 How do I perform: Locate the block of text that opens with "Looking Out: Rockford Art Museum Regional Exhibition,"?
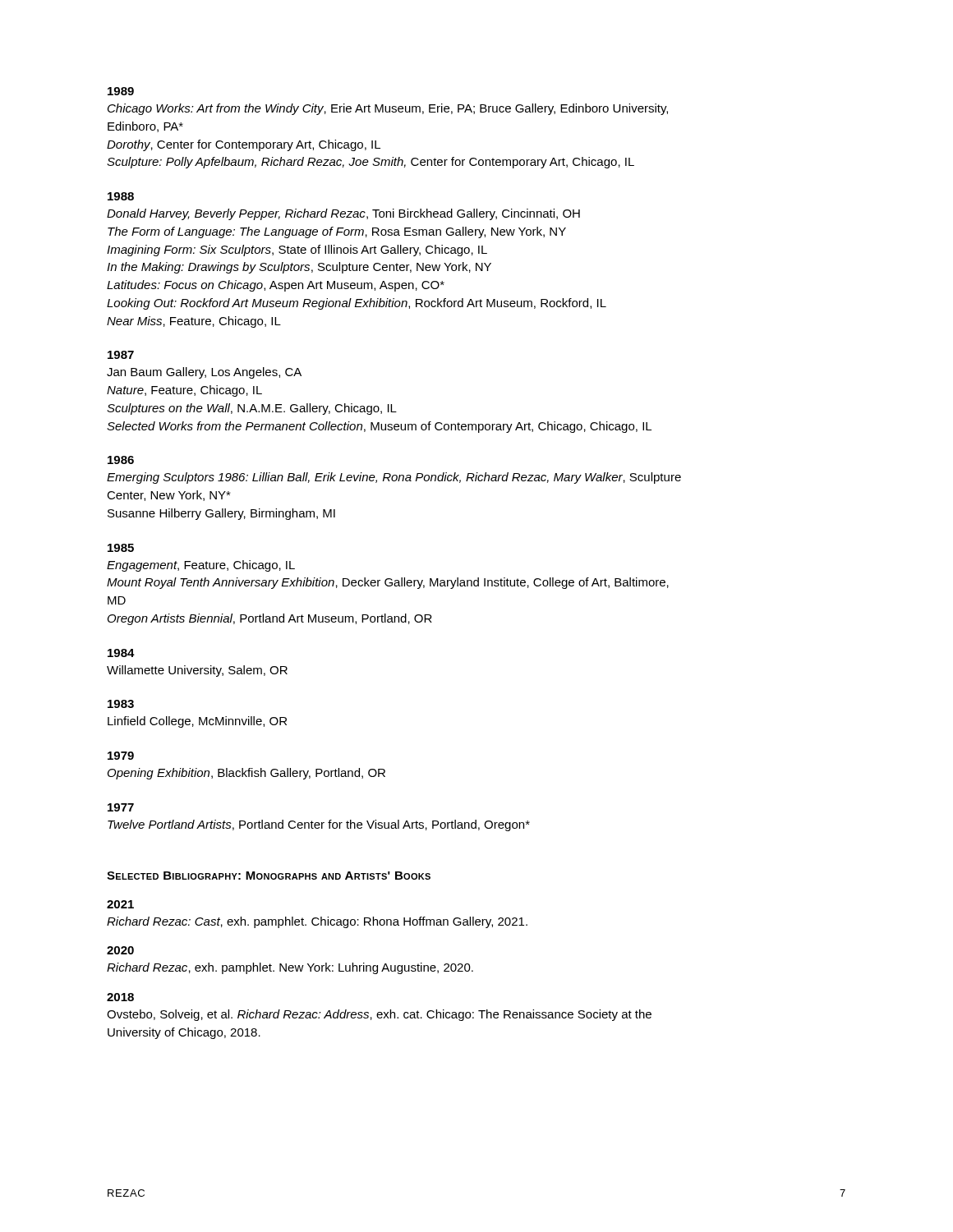tap(476, 303)
